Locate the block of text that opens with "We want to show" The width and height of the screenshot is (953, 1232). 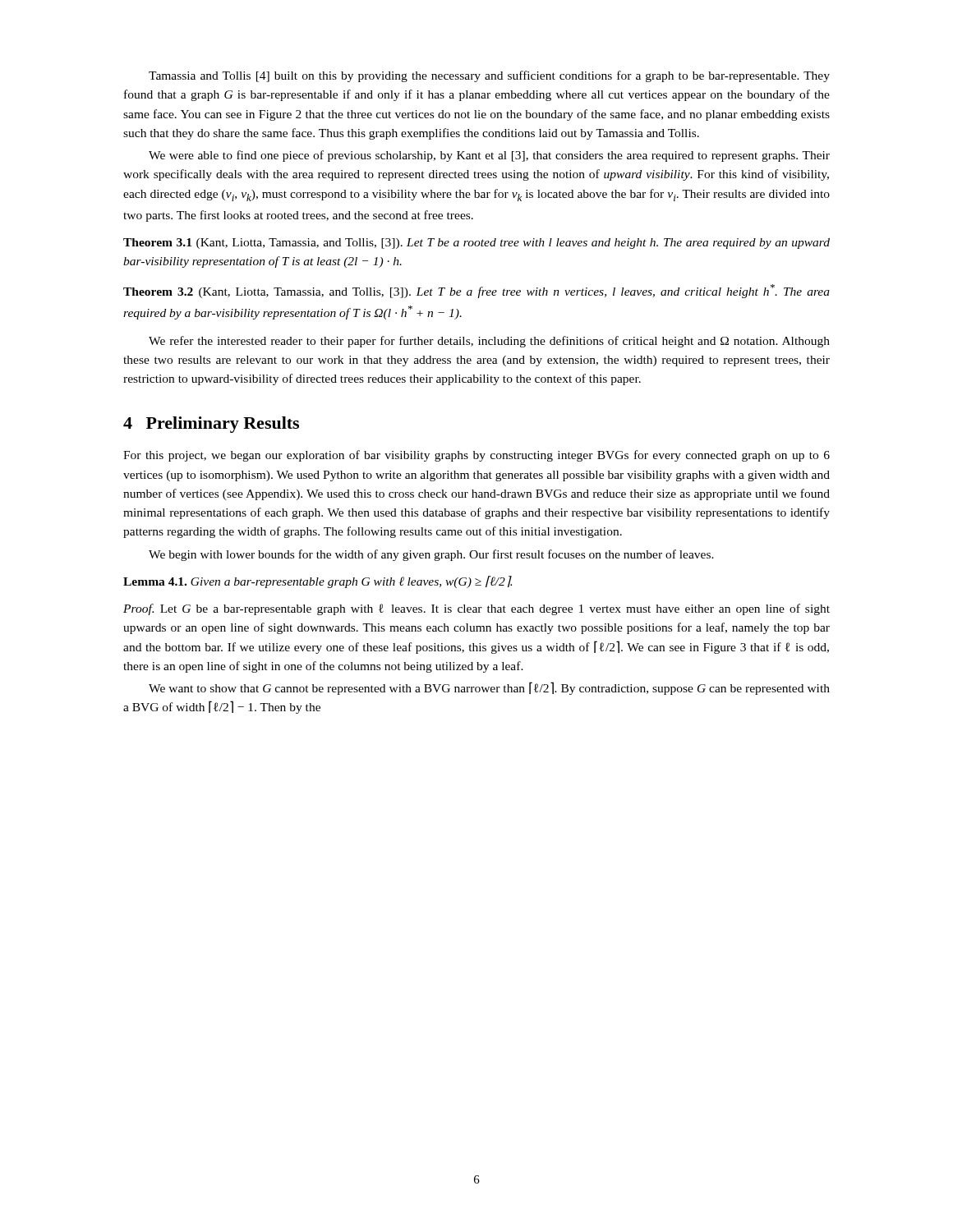476,698
